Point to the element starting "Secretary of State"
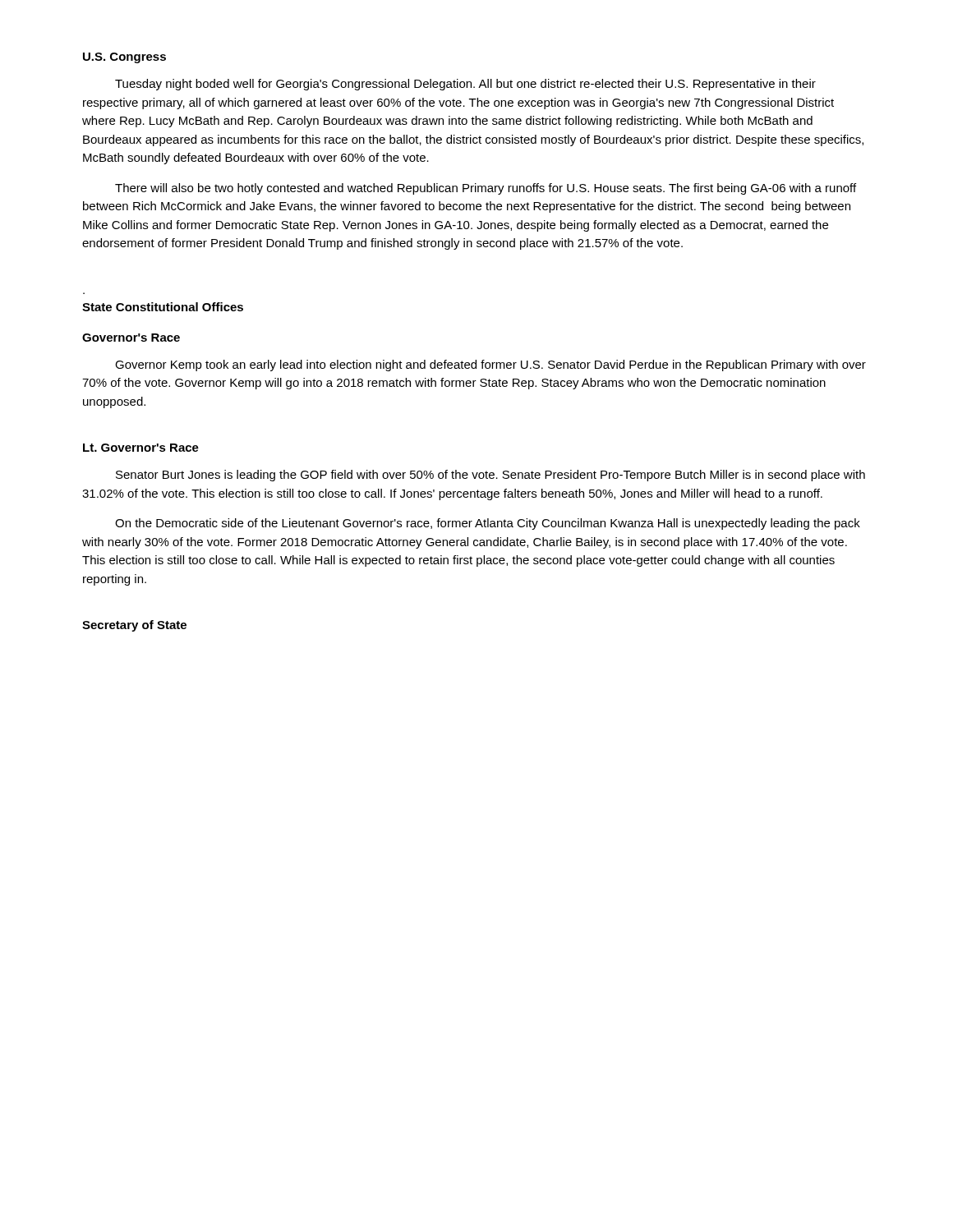The height and width of the screenshot is (1232, 953). tap(135, 625)
